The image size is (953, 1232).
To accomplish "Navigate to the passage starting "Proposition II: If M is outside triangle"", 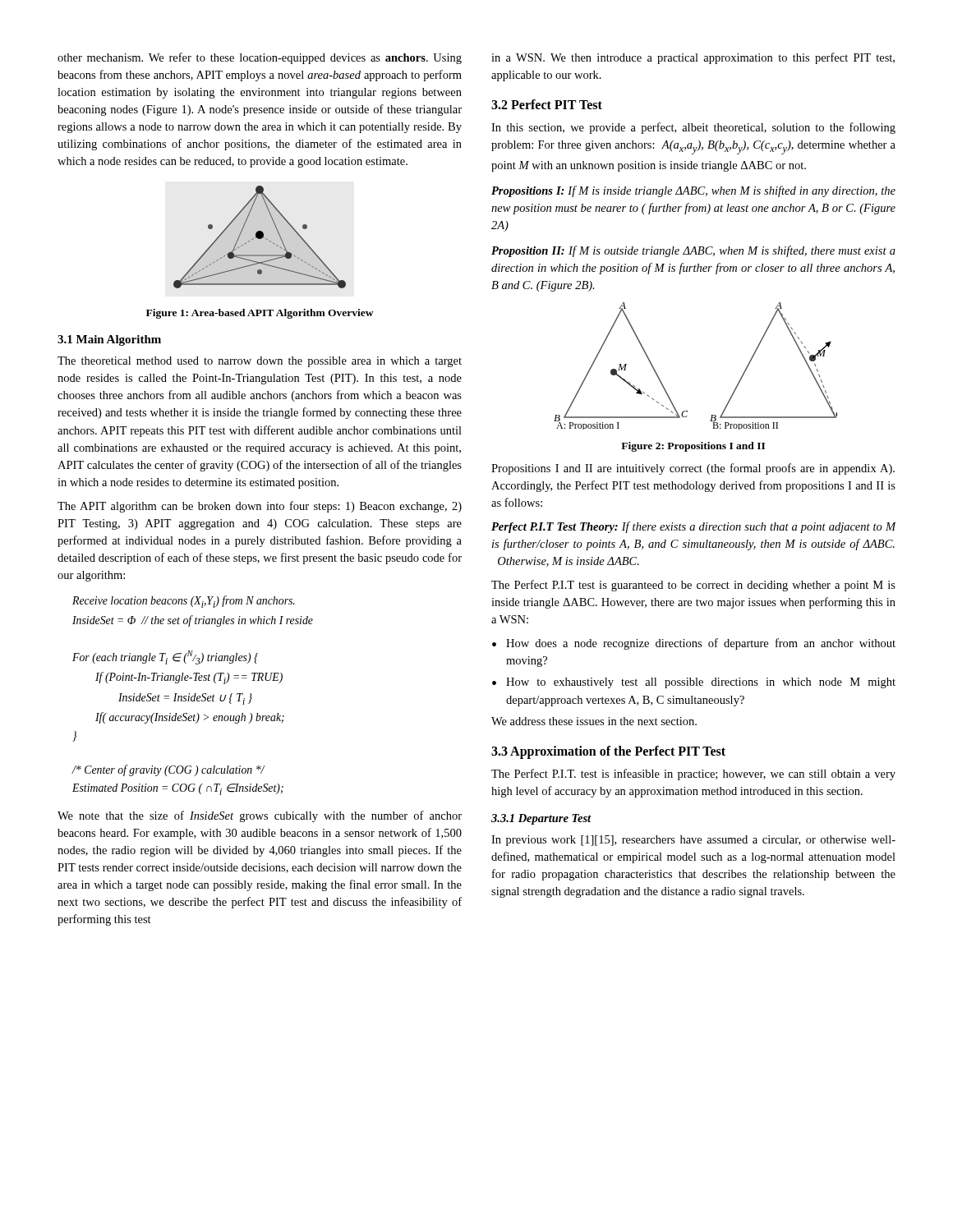I will (693, 268).
